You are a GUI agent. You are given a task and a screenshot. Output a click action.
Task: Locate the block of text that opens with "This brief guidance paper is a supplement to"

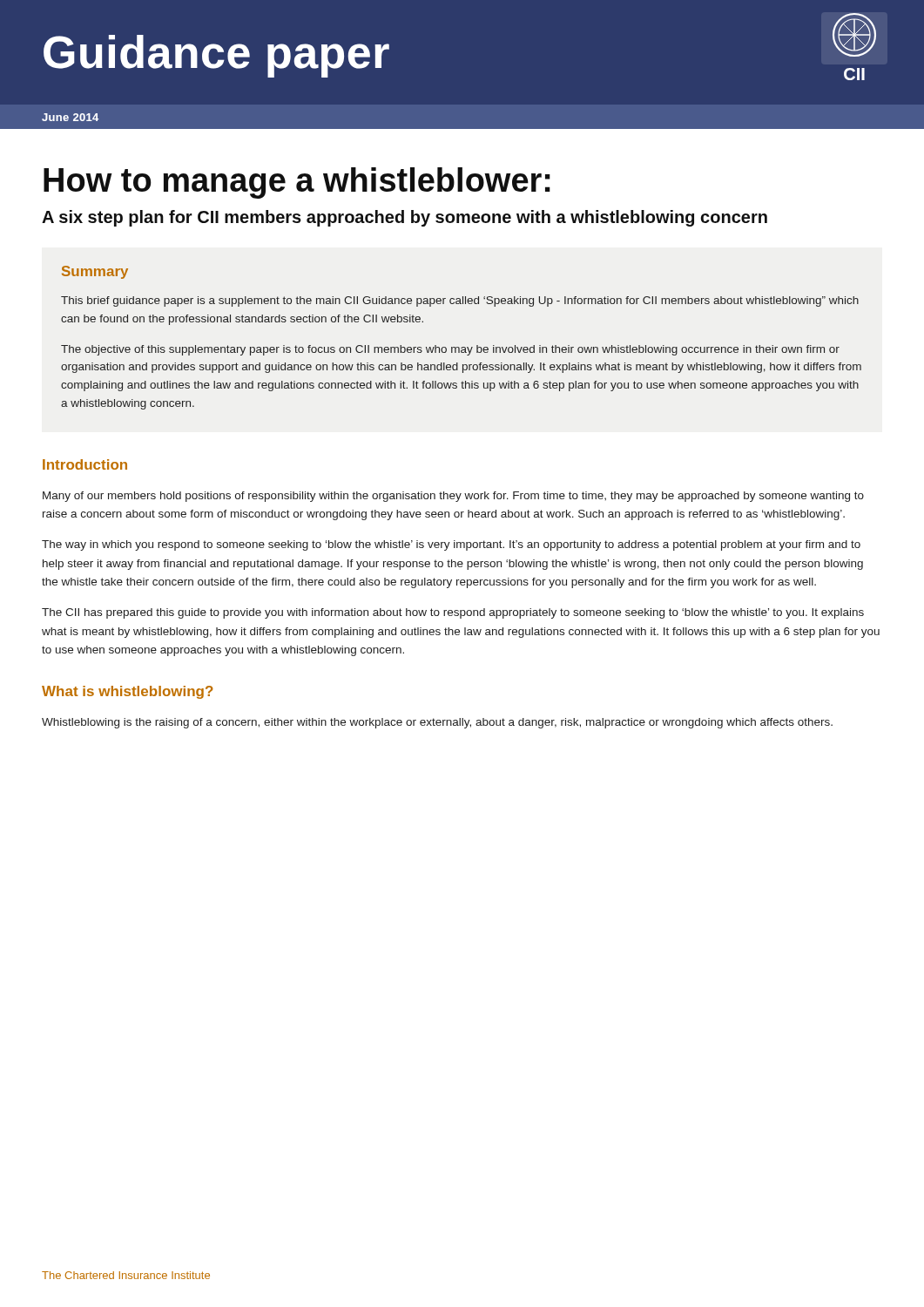point(462,310)
